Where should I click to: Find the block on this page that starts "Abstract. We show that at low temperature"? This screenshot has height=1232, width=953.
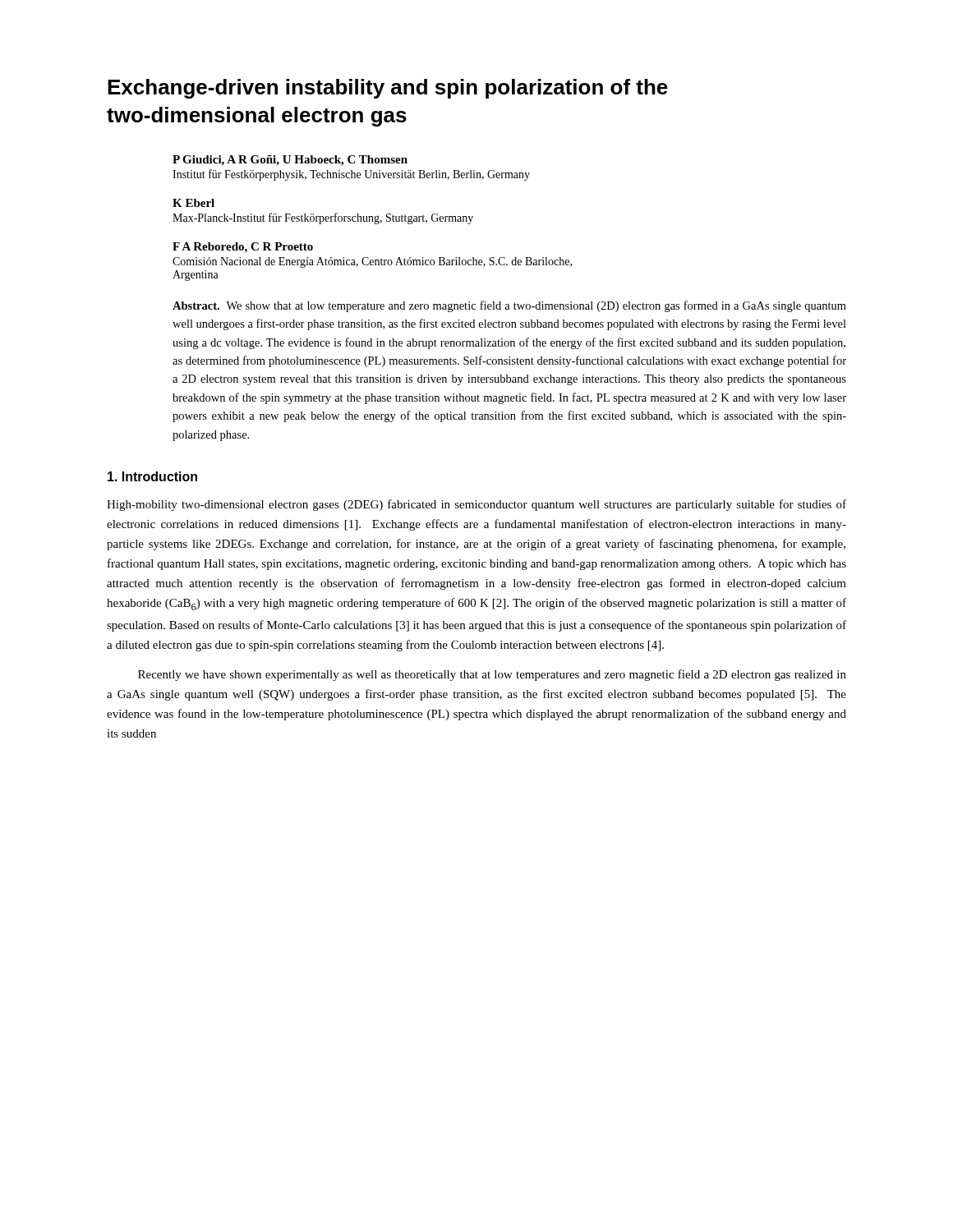pyautogui.click(x=509, y=370)
